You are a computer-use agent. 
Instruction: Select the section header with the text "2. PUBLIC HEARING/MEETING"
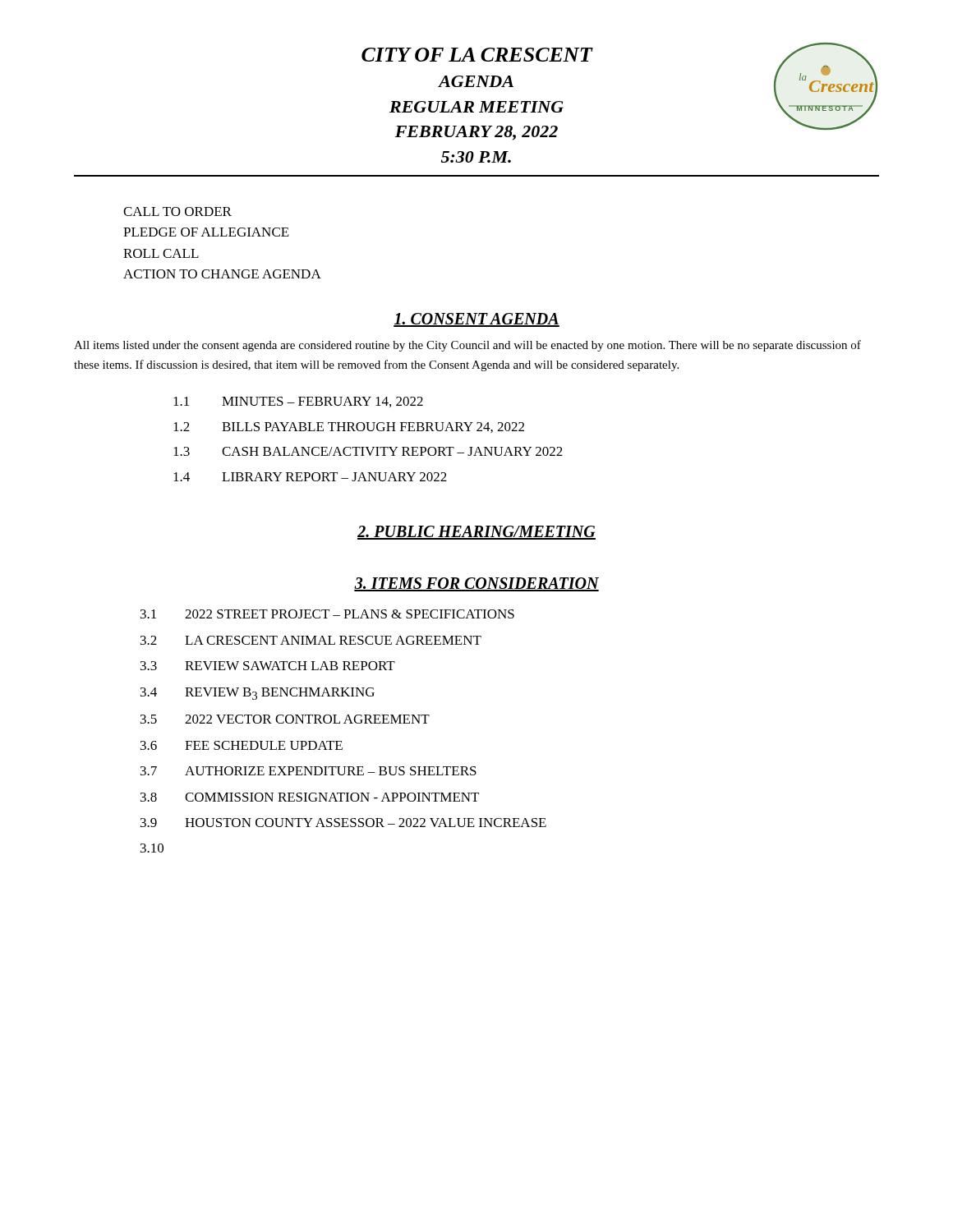(476, 532)
